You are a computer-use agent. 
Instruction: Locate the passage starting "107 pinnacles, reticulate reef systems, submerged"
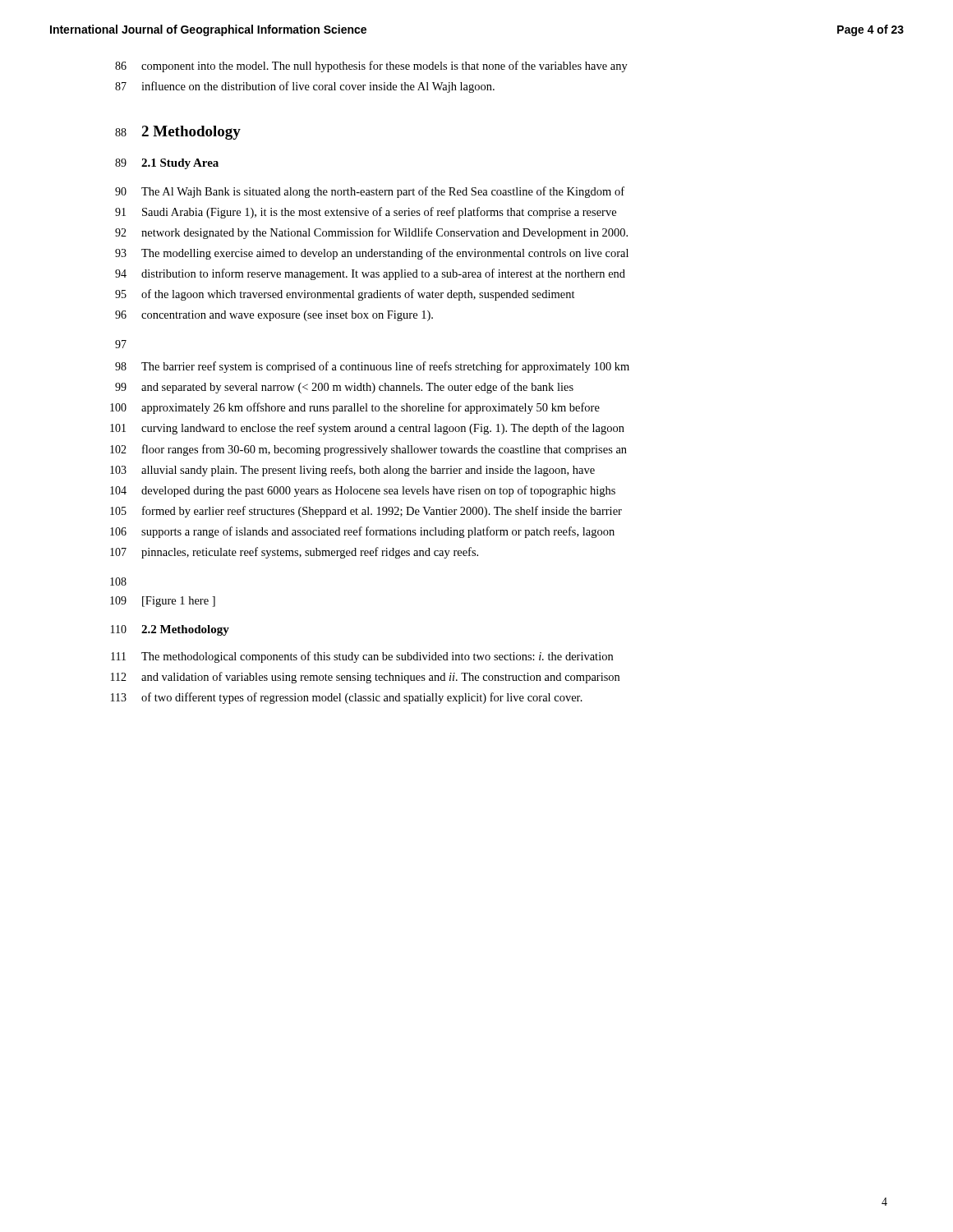[294, 553]
